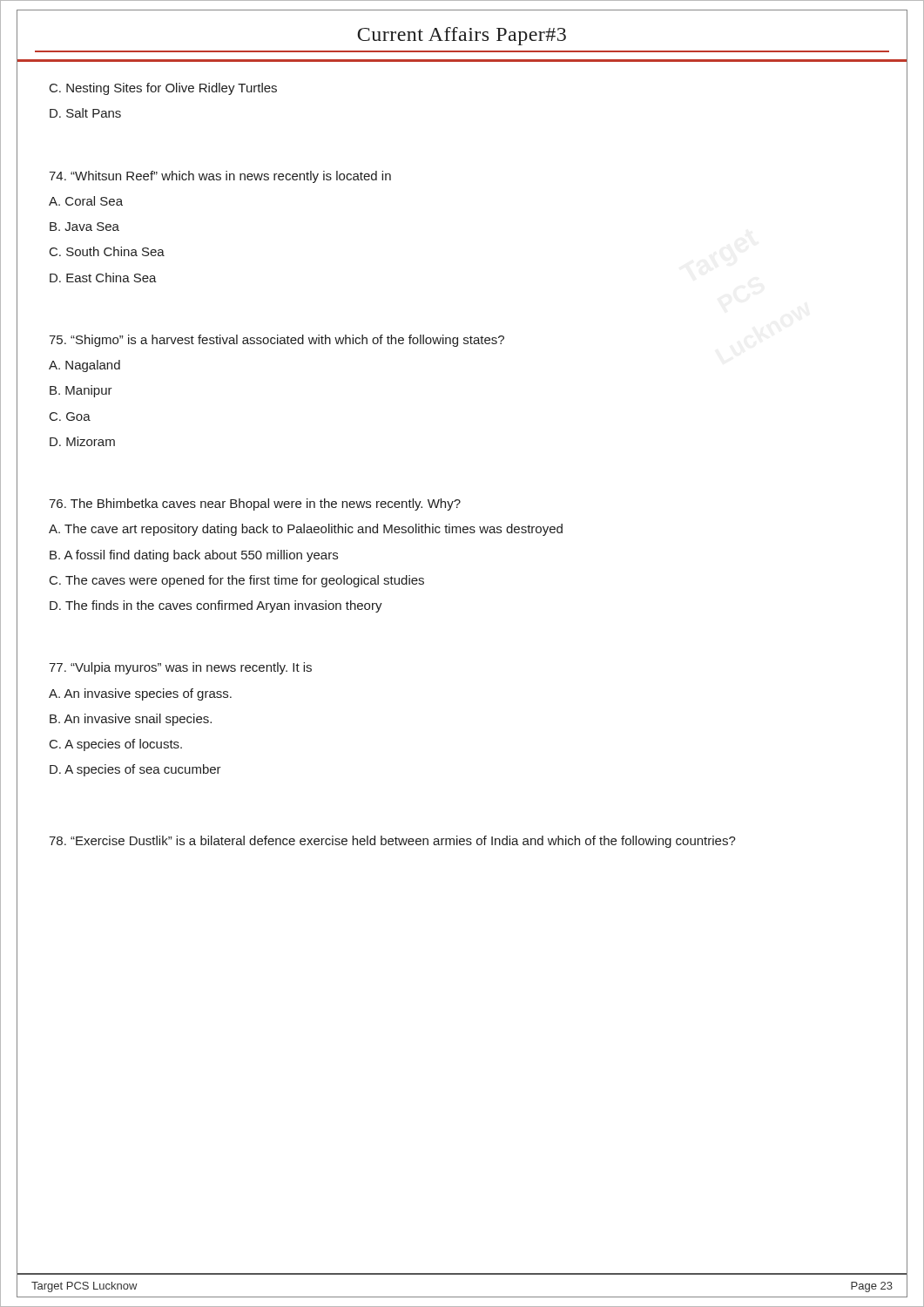This screenshot has width=924, height=1307.
Task: Where does it say "C. South China Sea"?
Action: 107,252
